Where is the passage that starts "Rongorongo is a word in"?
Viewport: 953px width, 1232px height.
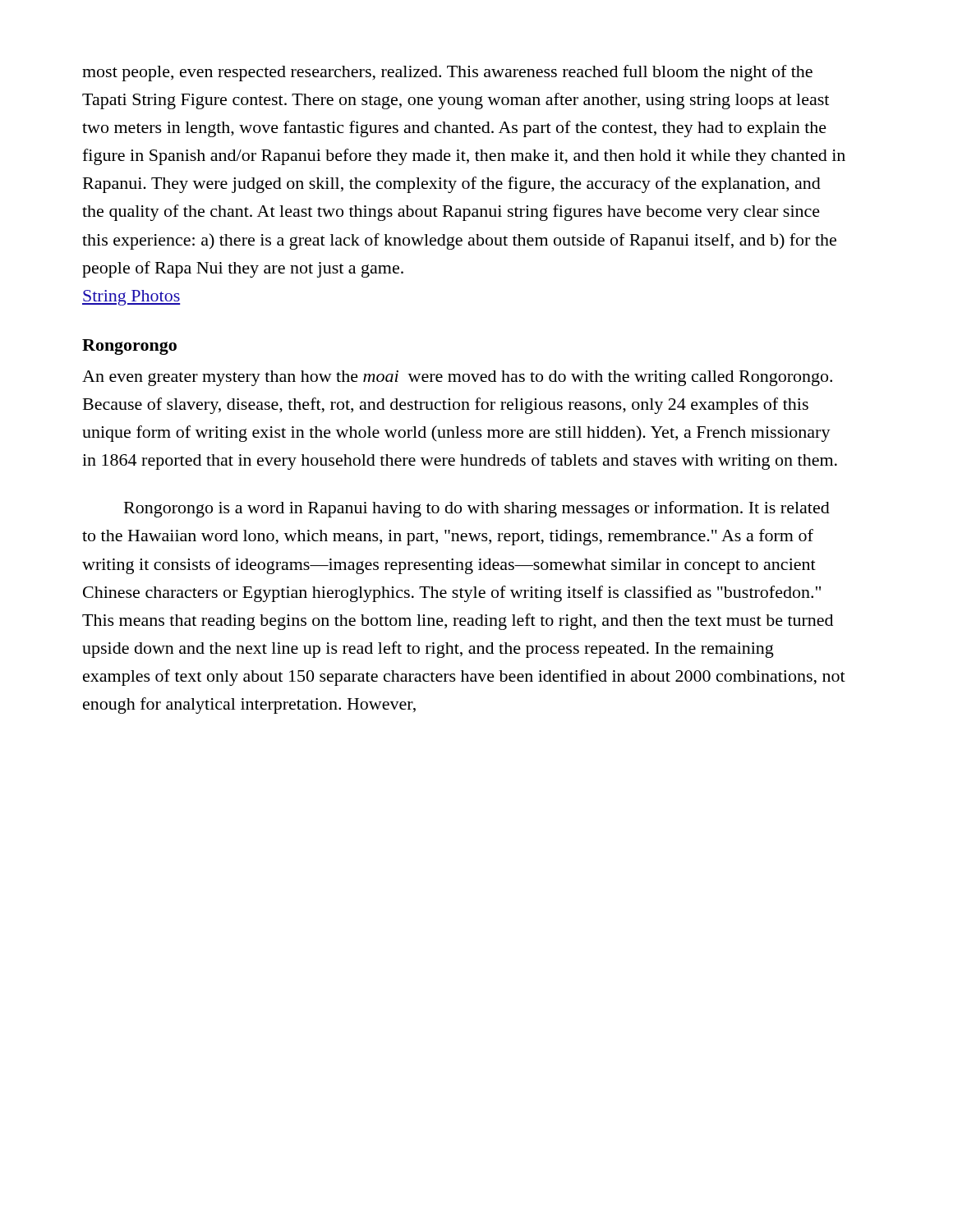[x=464, y=606]
